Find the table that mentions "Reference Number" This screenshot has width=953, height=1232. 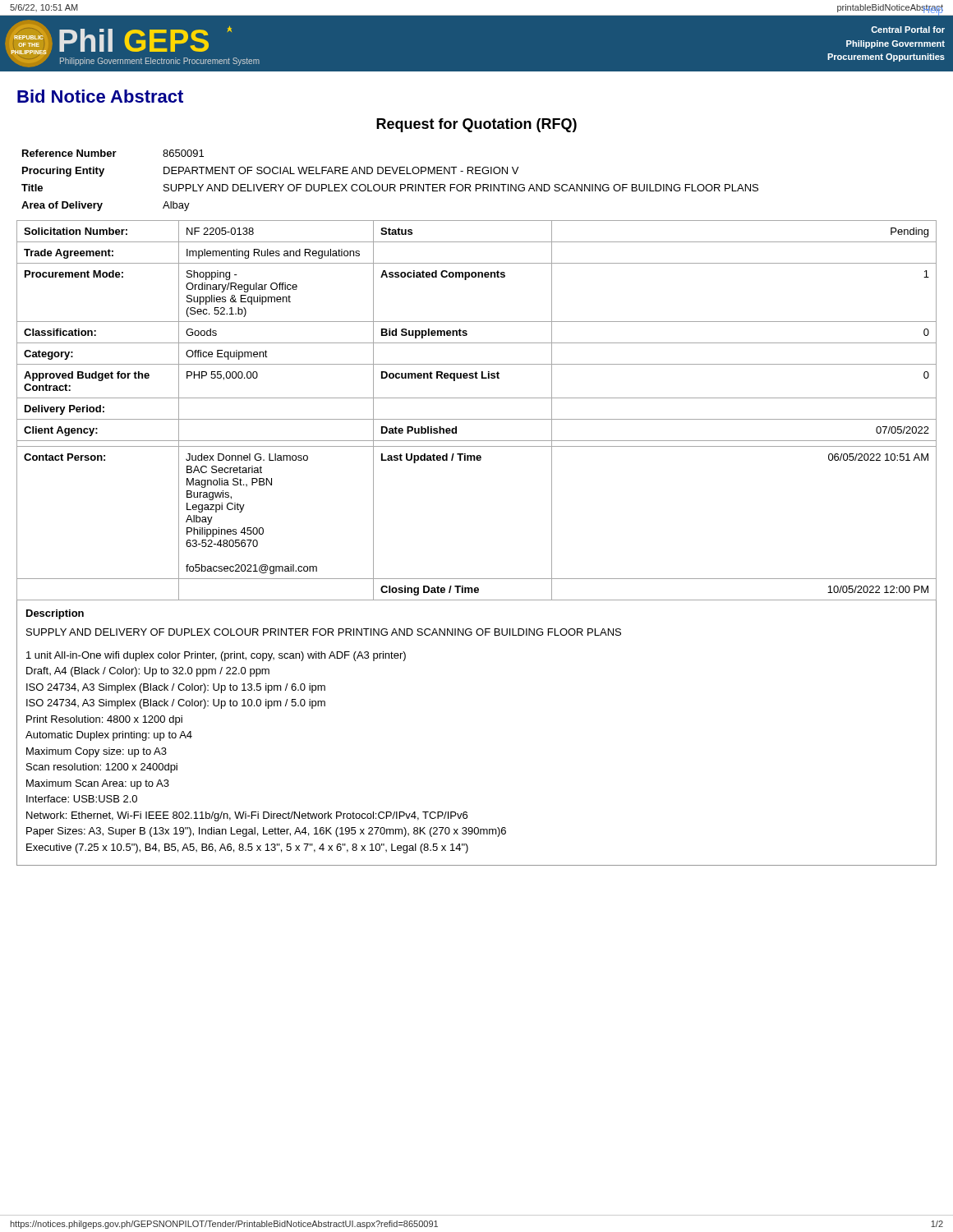tap(476, 179)
